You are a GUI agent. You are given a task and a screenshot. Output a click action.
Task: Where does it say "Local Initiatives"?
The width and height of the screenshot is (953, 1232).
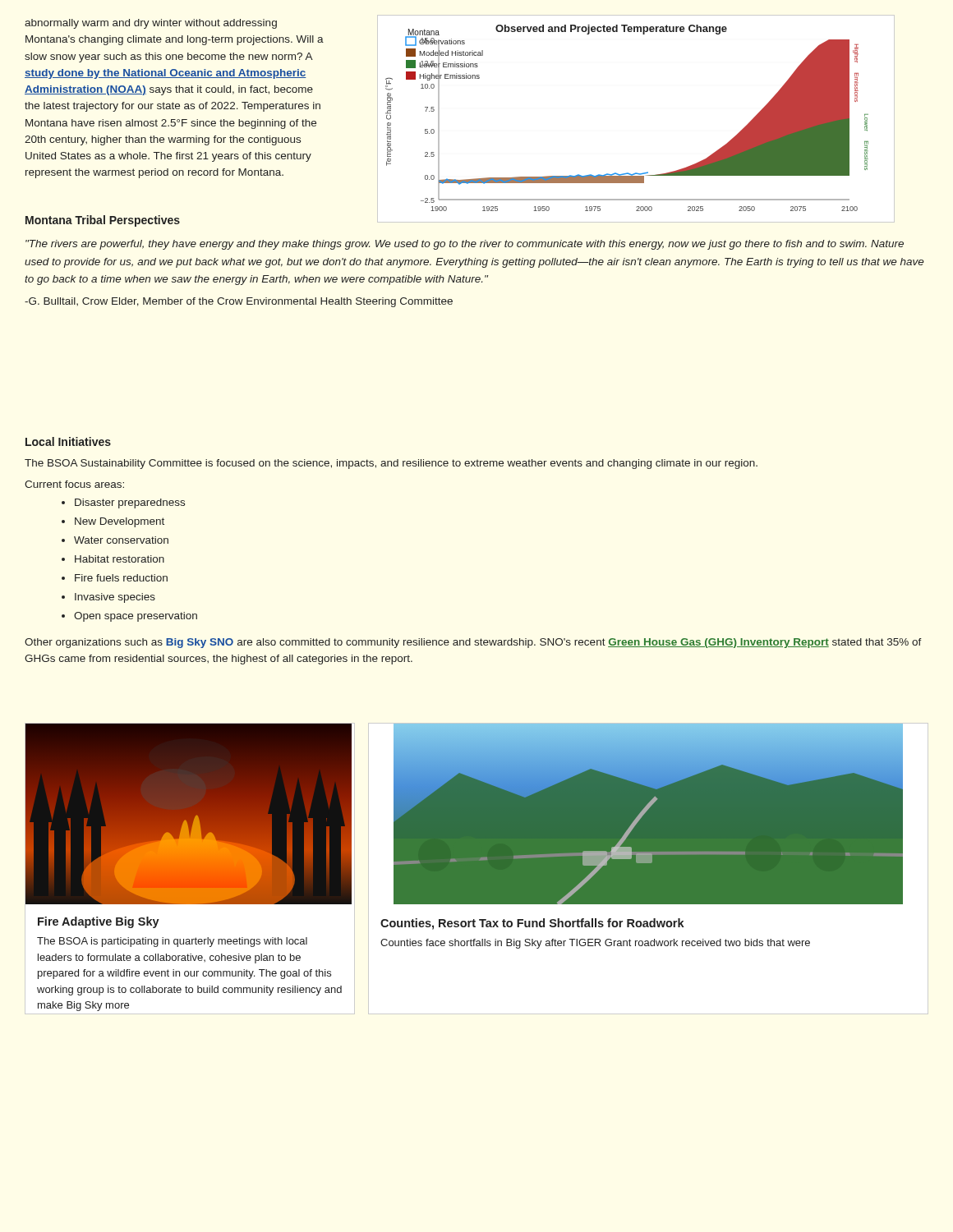[68, 442]
